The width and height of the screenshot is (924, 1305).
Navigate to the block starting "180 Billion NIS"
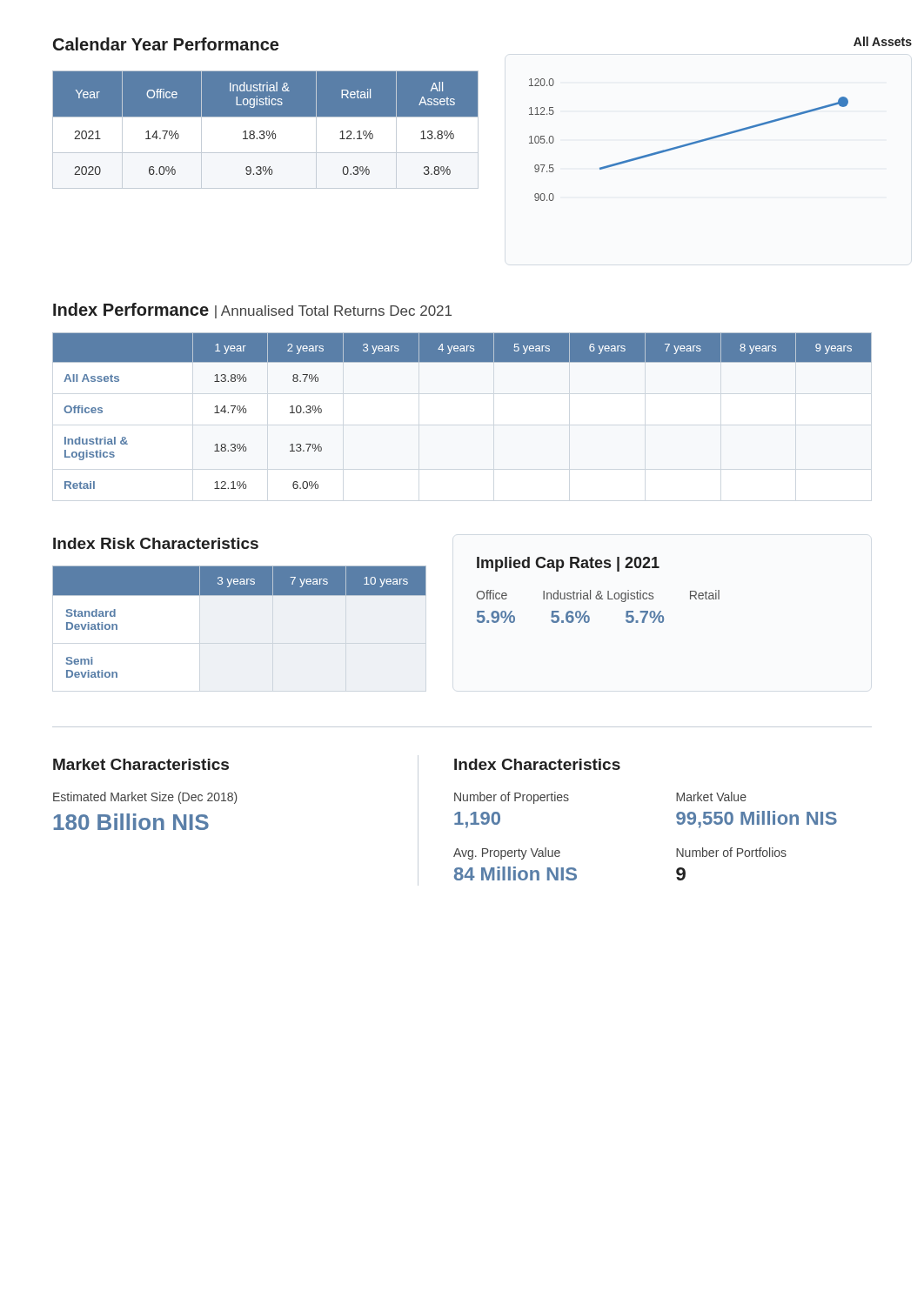pyautogui.click(x=131, y=822)
